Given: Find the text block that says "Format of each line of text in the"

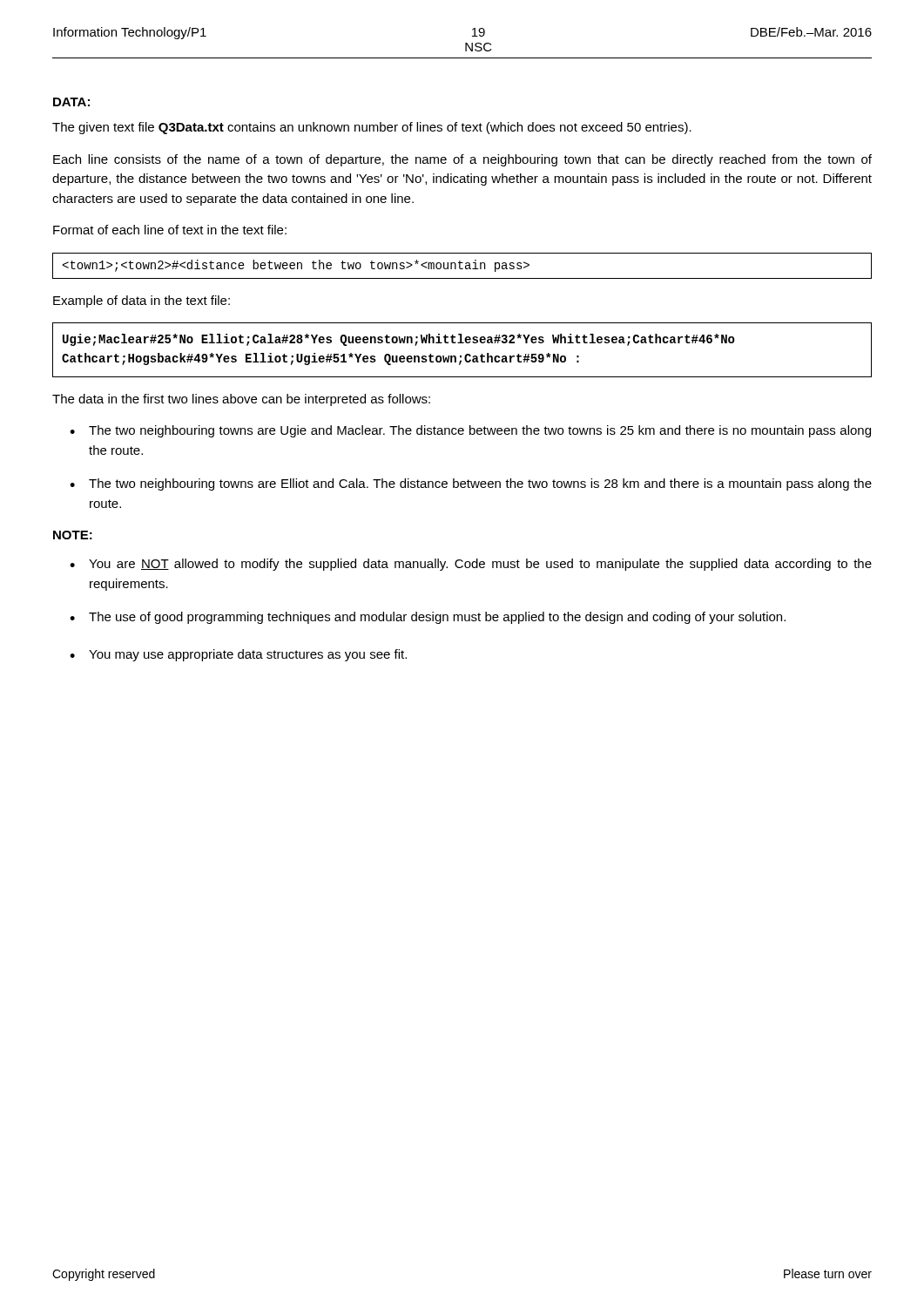Looking at the screenshot, I should pyautogui.click(x=170, y=230).
